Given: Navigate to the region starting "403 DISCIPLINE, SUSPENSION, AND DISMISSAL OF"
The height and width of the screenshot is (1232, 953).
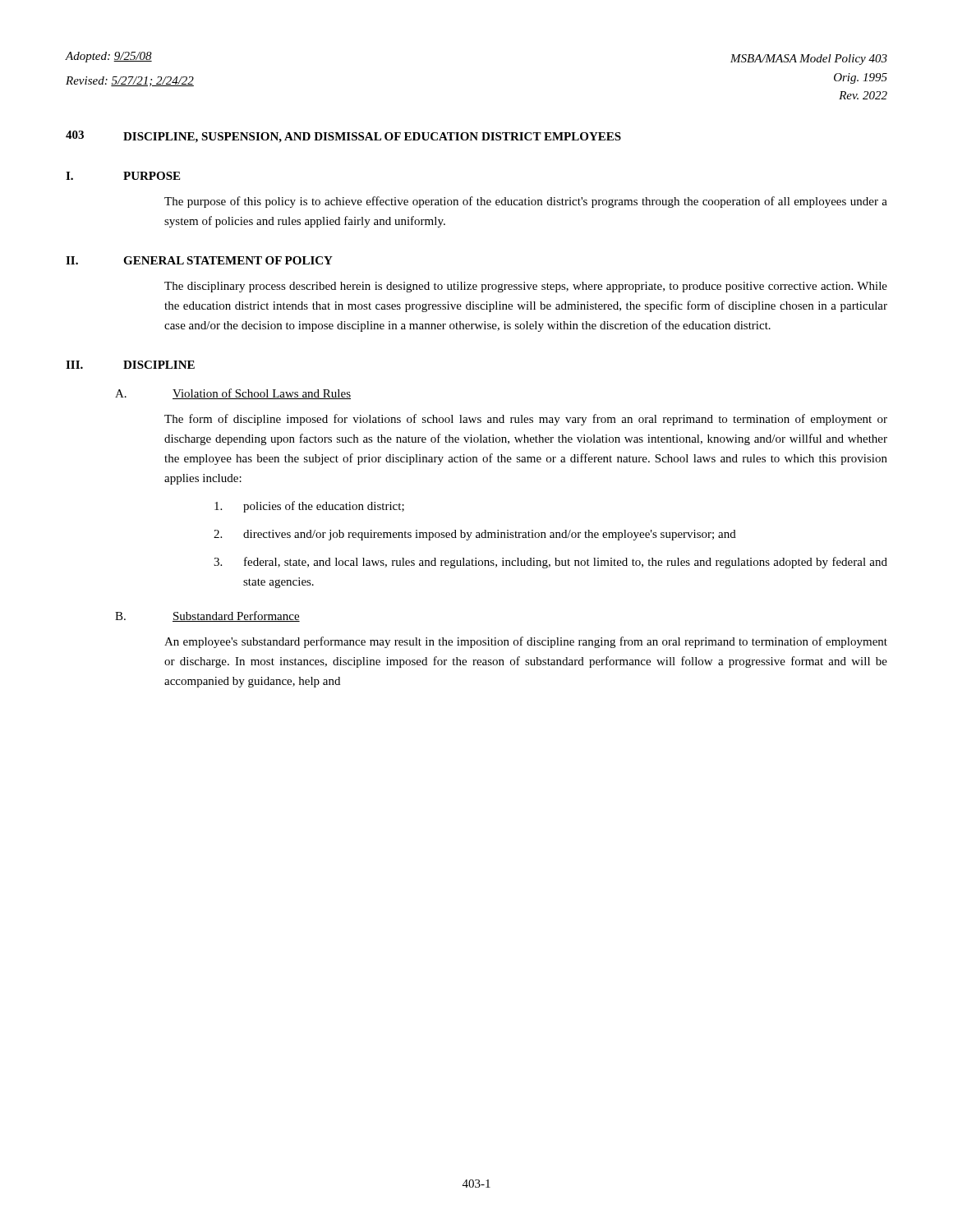Looking at the screenshot, I should 343,137.
